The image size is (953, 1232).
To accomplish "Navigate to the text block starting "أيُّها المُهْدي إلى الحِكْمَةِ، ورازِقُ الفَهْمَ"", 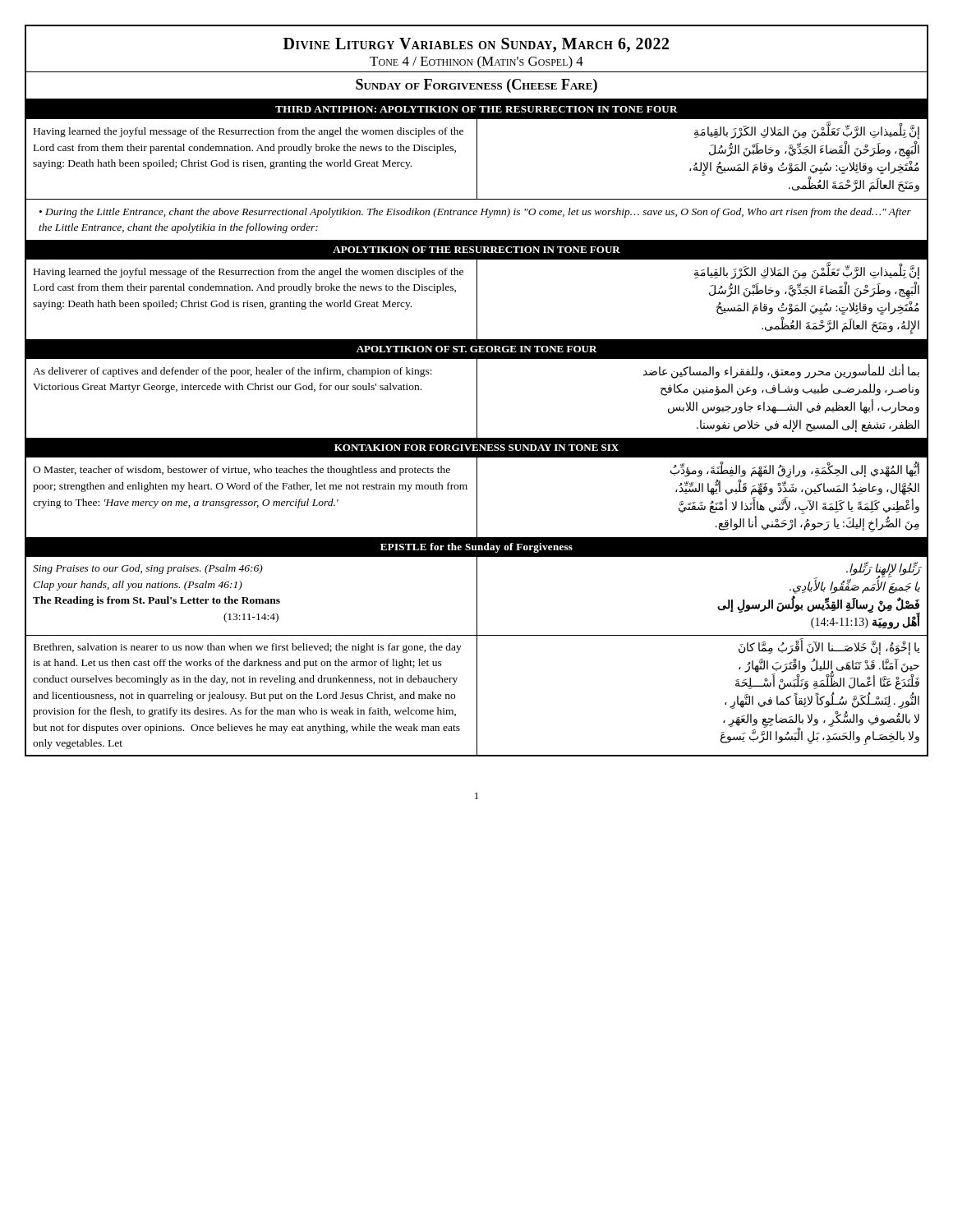I will tap(795, 497).
